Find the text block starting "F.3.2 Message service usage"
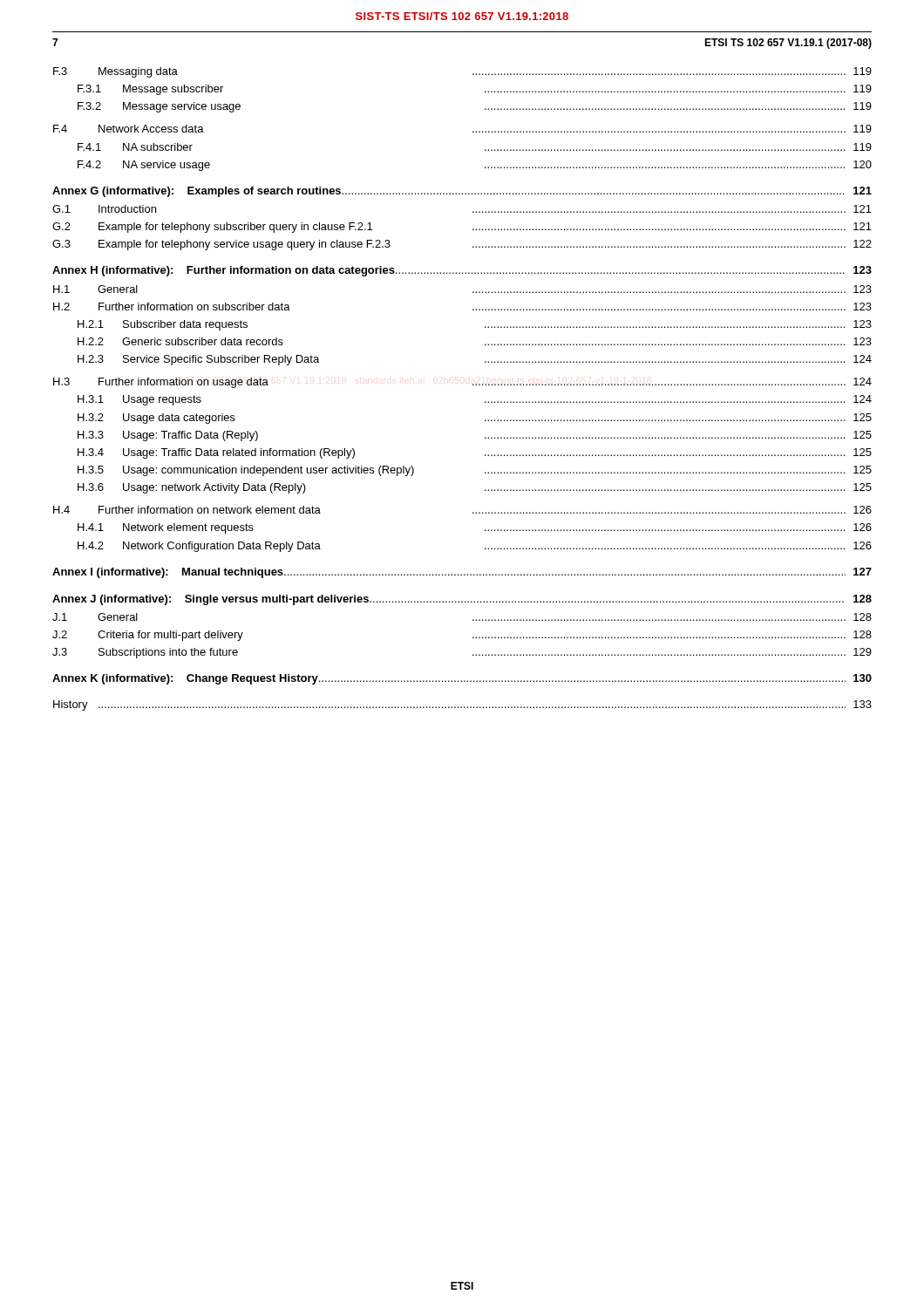 (x=474, y=107)
